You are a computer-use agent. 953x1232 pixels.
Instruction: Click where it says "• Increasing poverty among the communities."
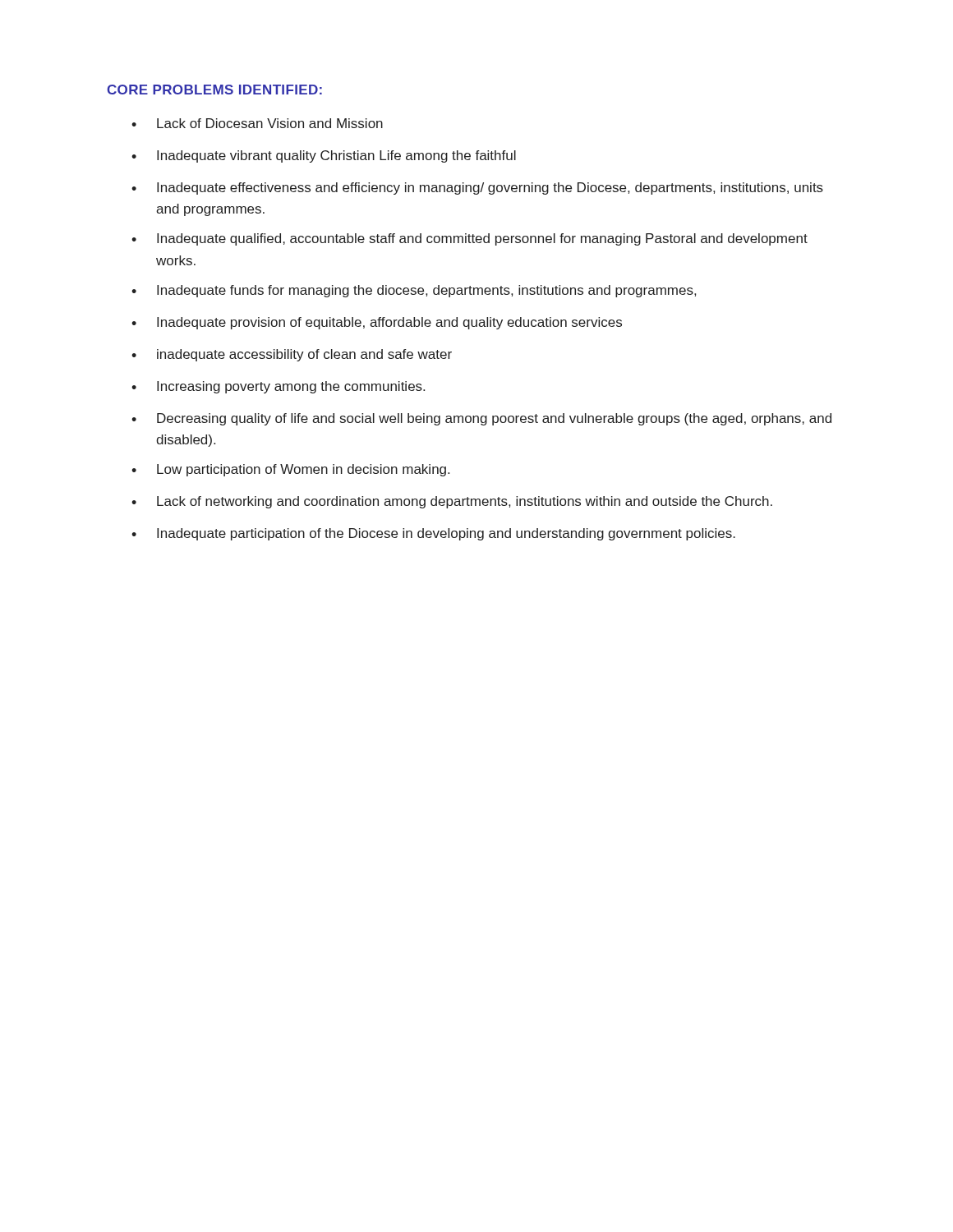(x=279, y=388)
